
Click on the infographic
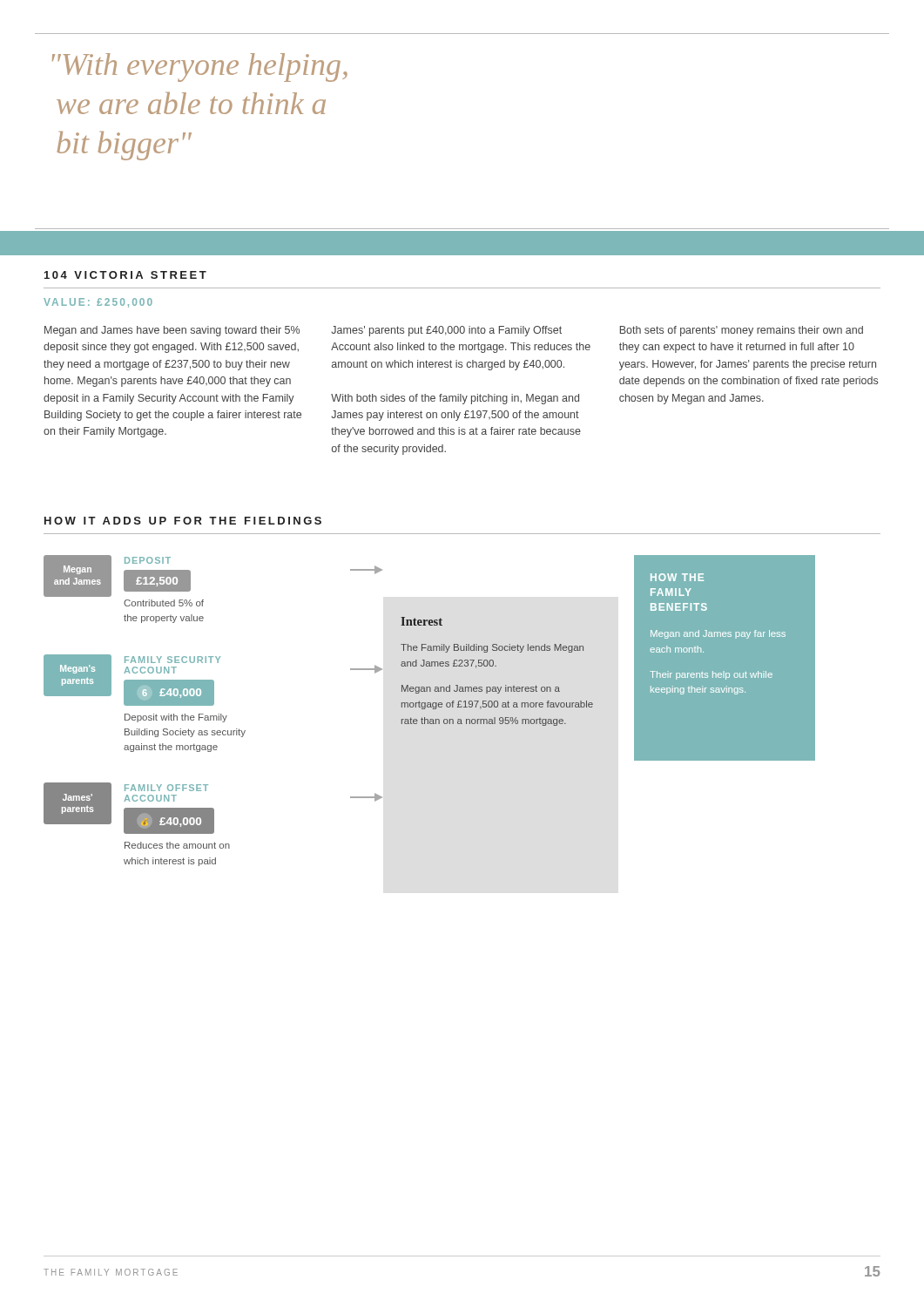tap(462, 724)
